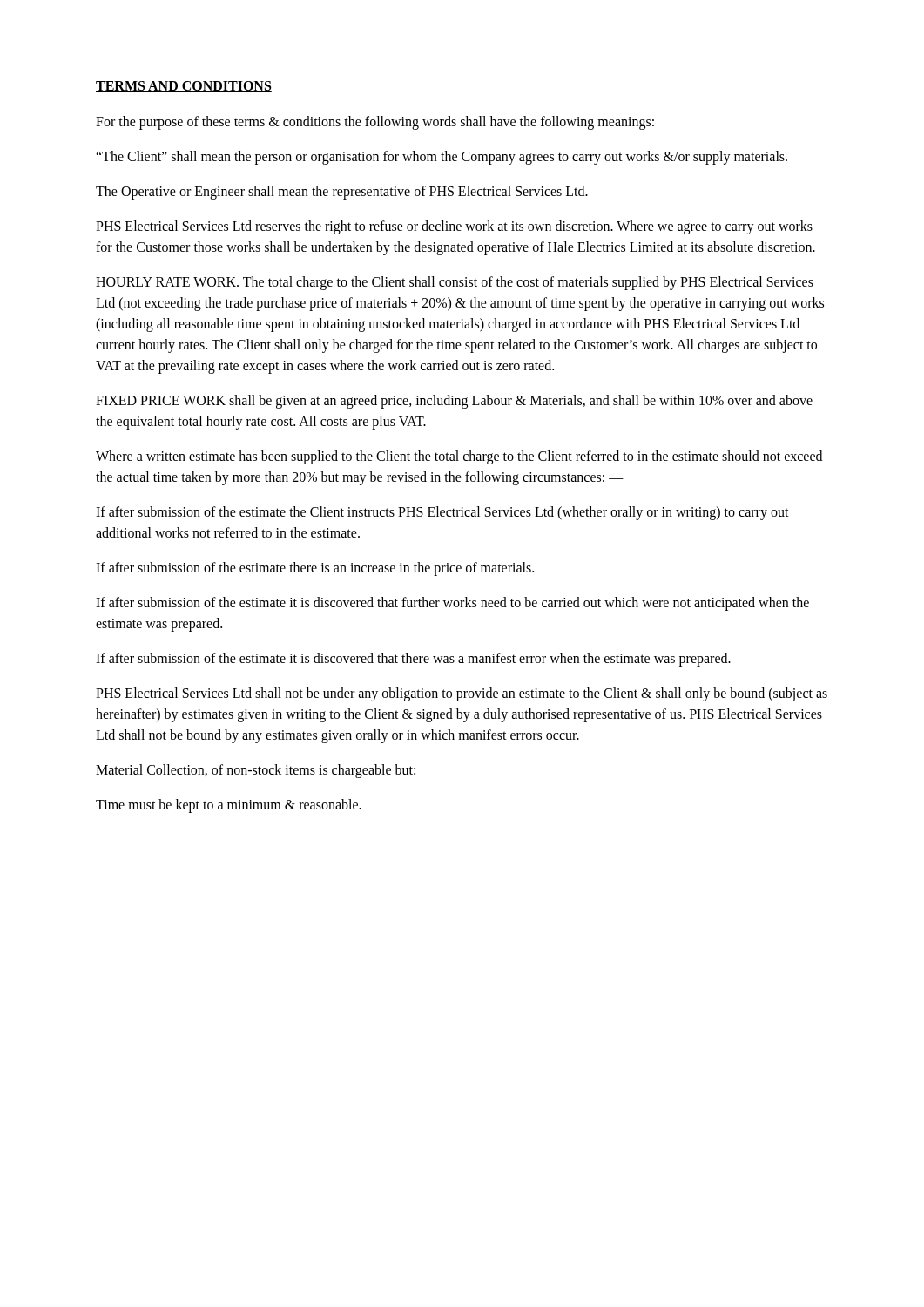Click the passage that begins "HOURLY RATE WORK. The total"
This screenshot has height=1307, width=924.
[460, 324]
